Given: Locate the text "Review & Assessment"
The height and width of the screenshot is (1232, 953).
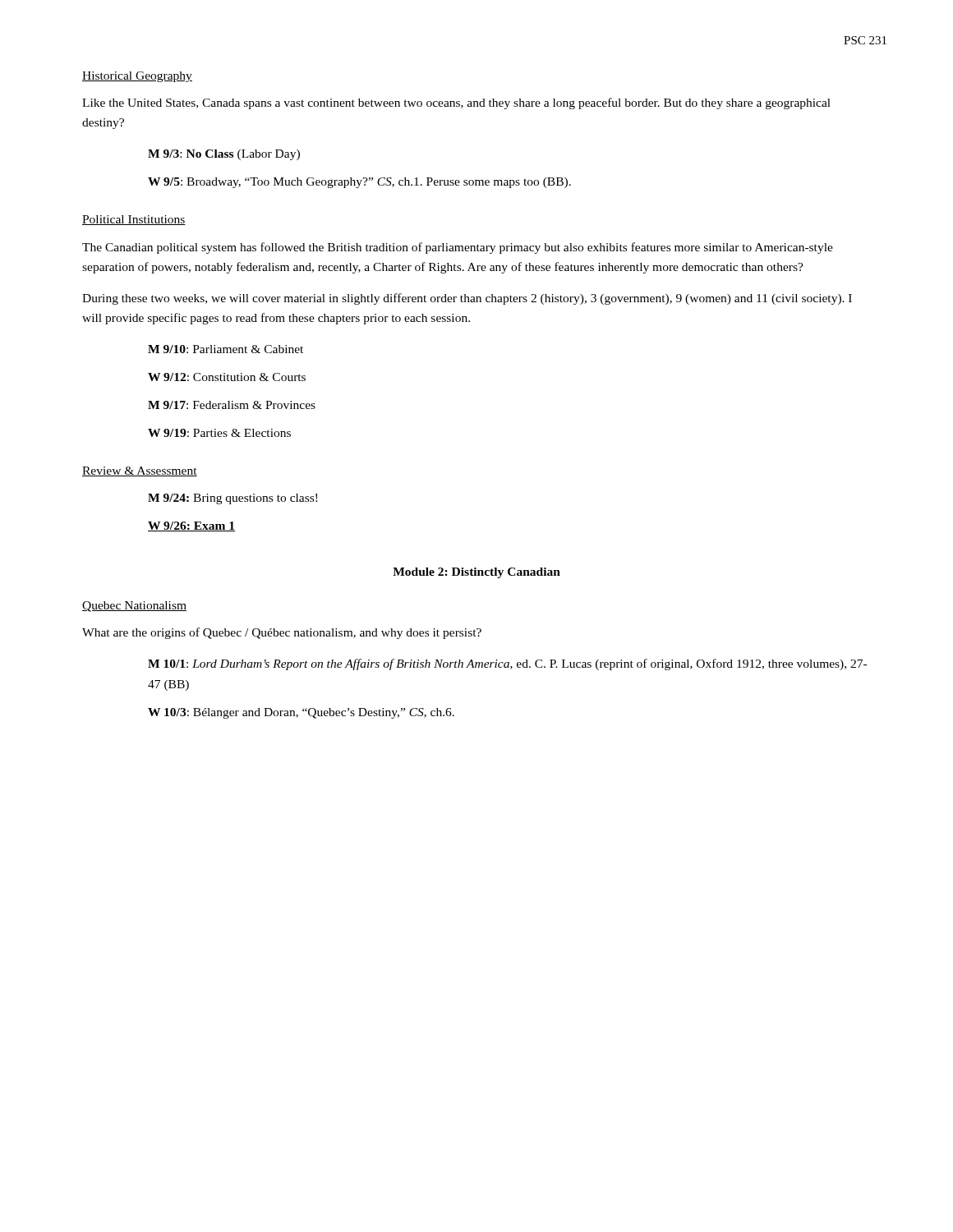Looking at the screenshot, I should (139, 470).
